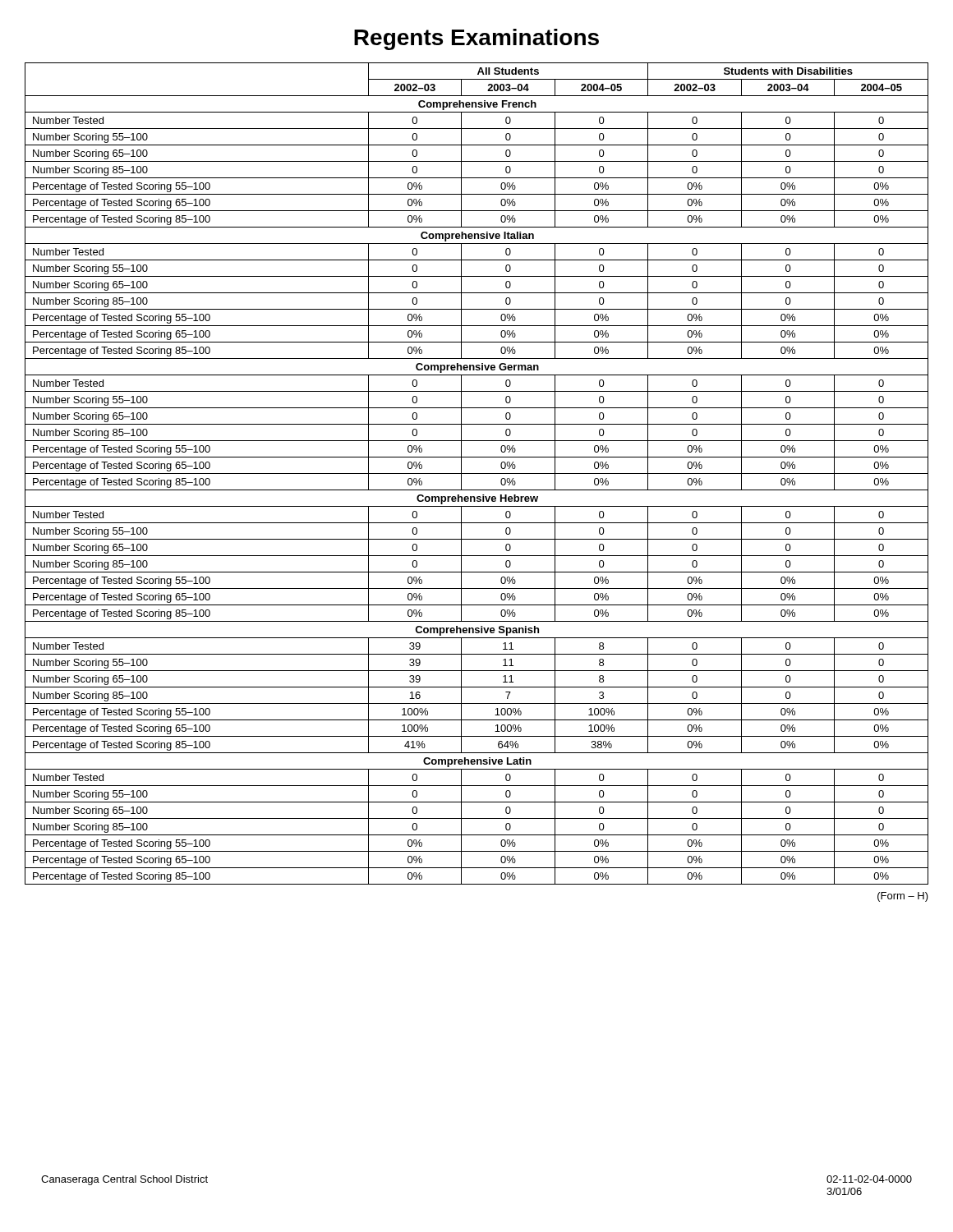
Task: Navigate to the region starting "(Form – H)"
Action: point(903,896)
